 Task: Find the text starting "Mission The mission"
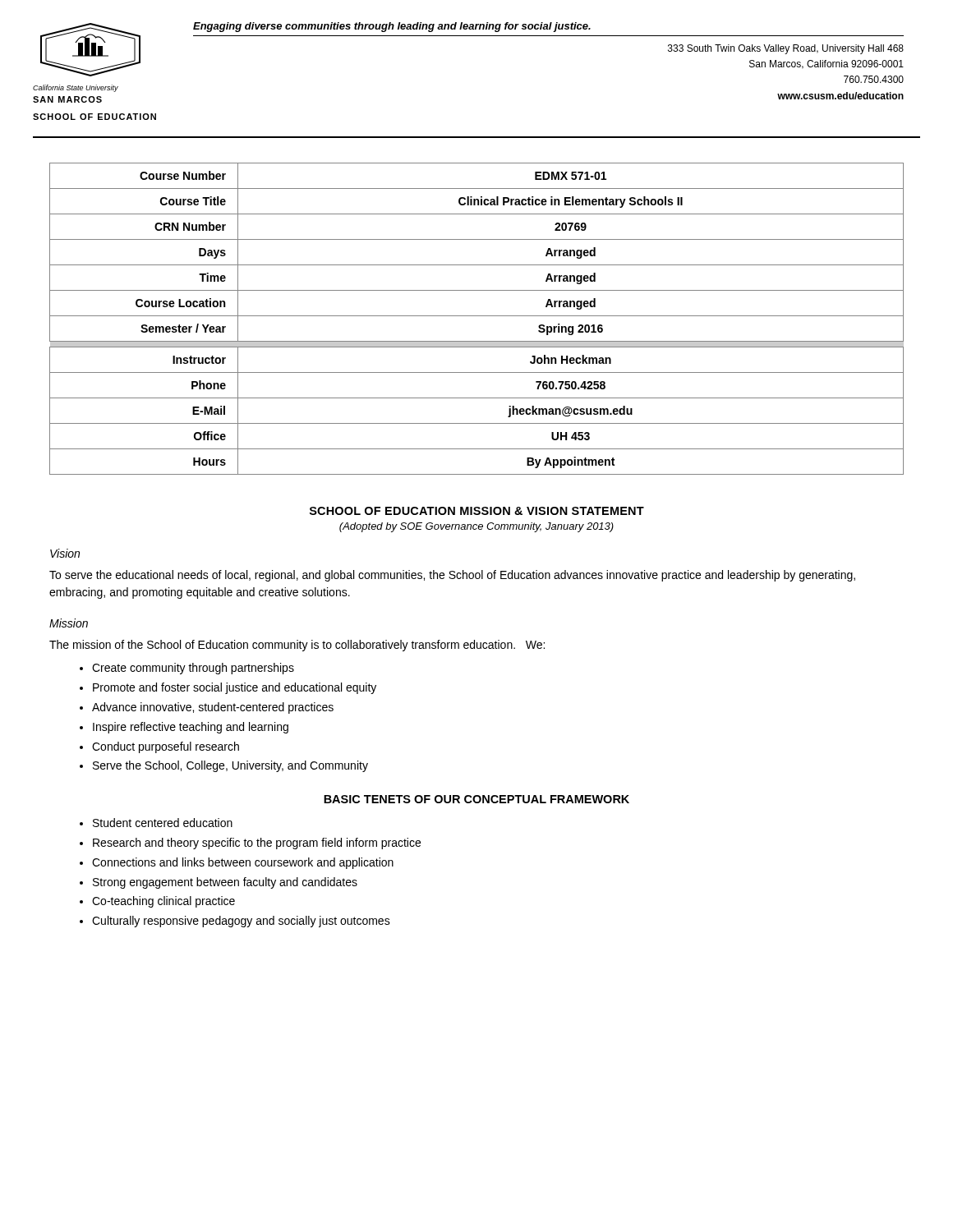pyautogui.click(x=476, y=633)
